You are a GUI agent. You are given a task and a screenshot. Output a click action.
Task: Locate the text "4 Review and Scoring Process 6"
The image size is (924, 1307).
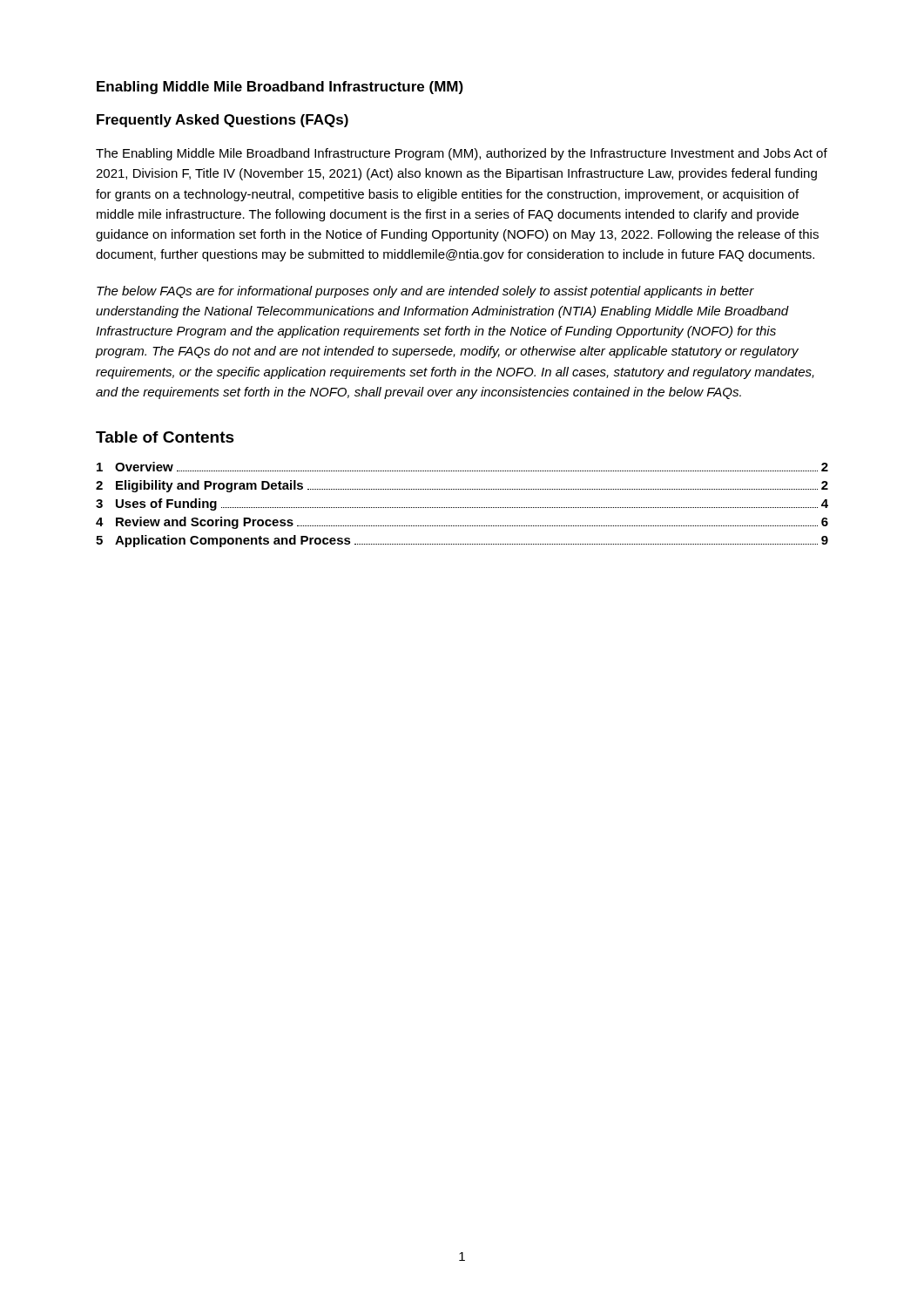click(x=462, y=521)
